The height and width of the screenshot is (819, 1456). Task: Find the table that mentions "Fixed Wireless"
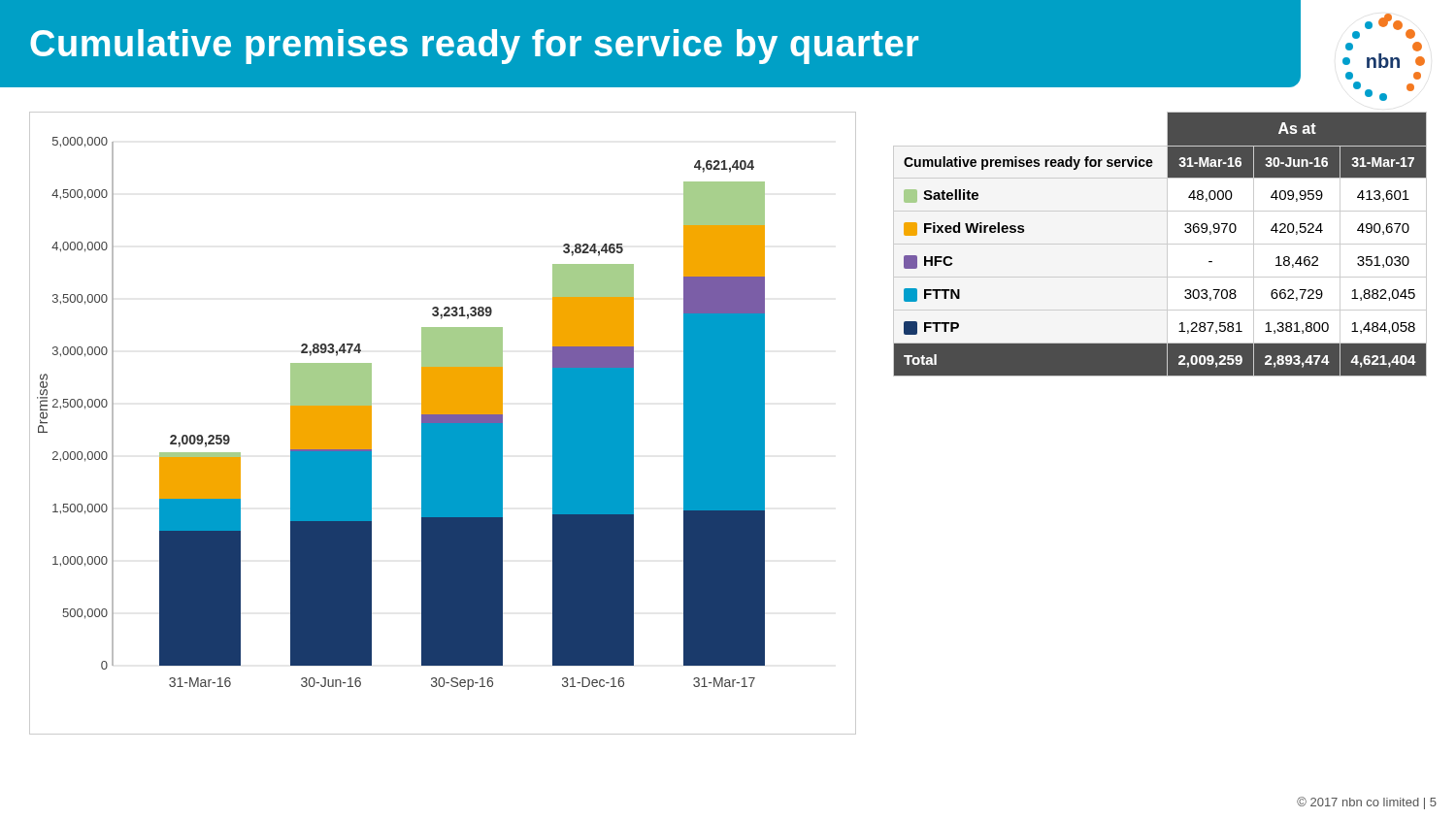pyautogui.click(x=1160, y=244)
